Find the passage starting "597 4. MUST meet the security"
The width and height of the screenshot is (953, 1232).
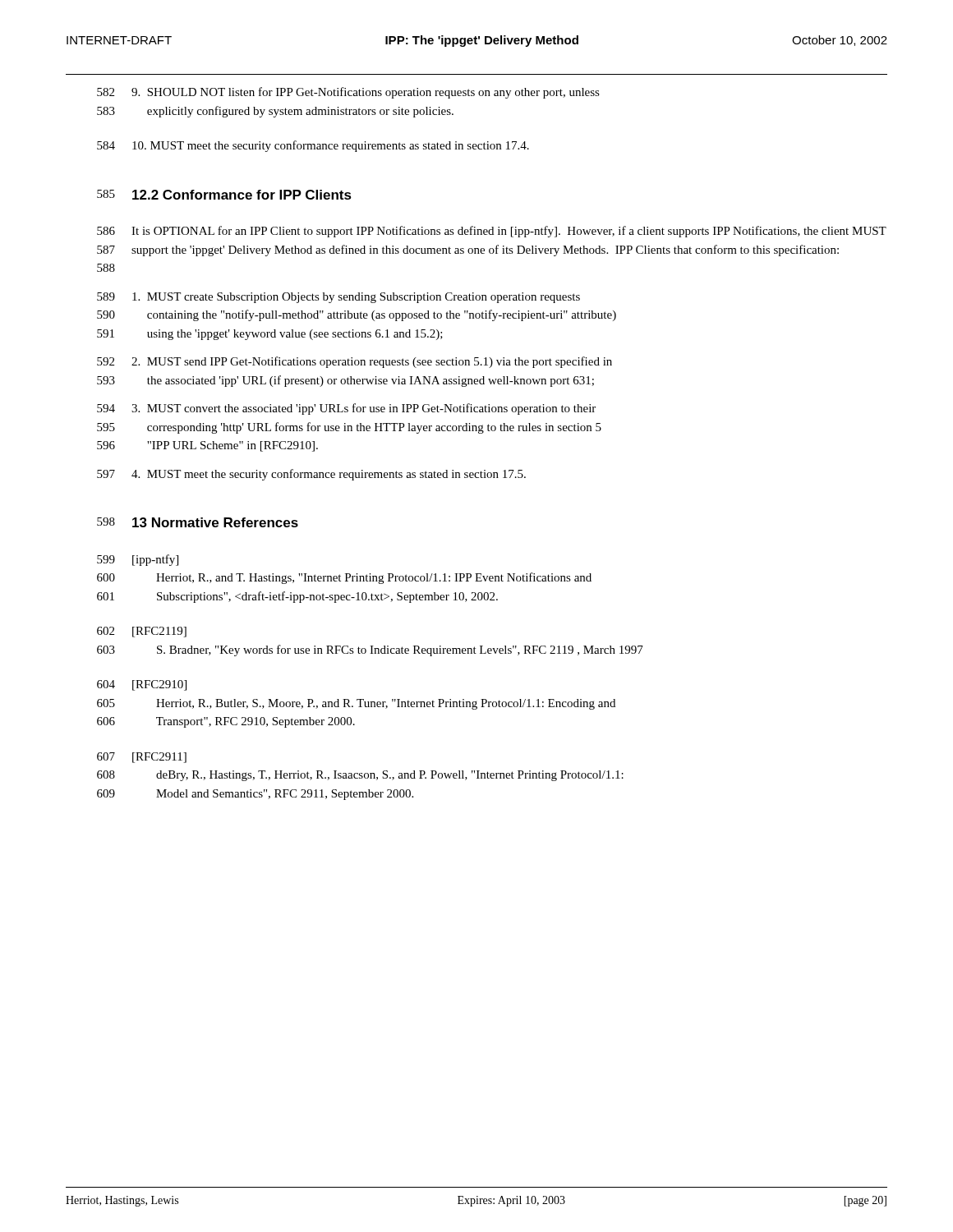click(476, 474)
